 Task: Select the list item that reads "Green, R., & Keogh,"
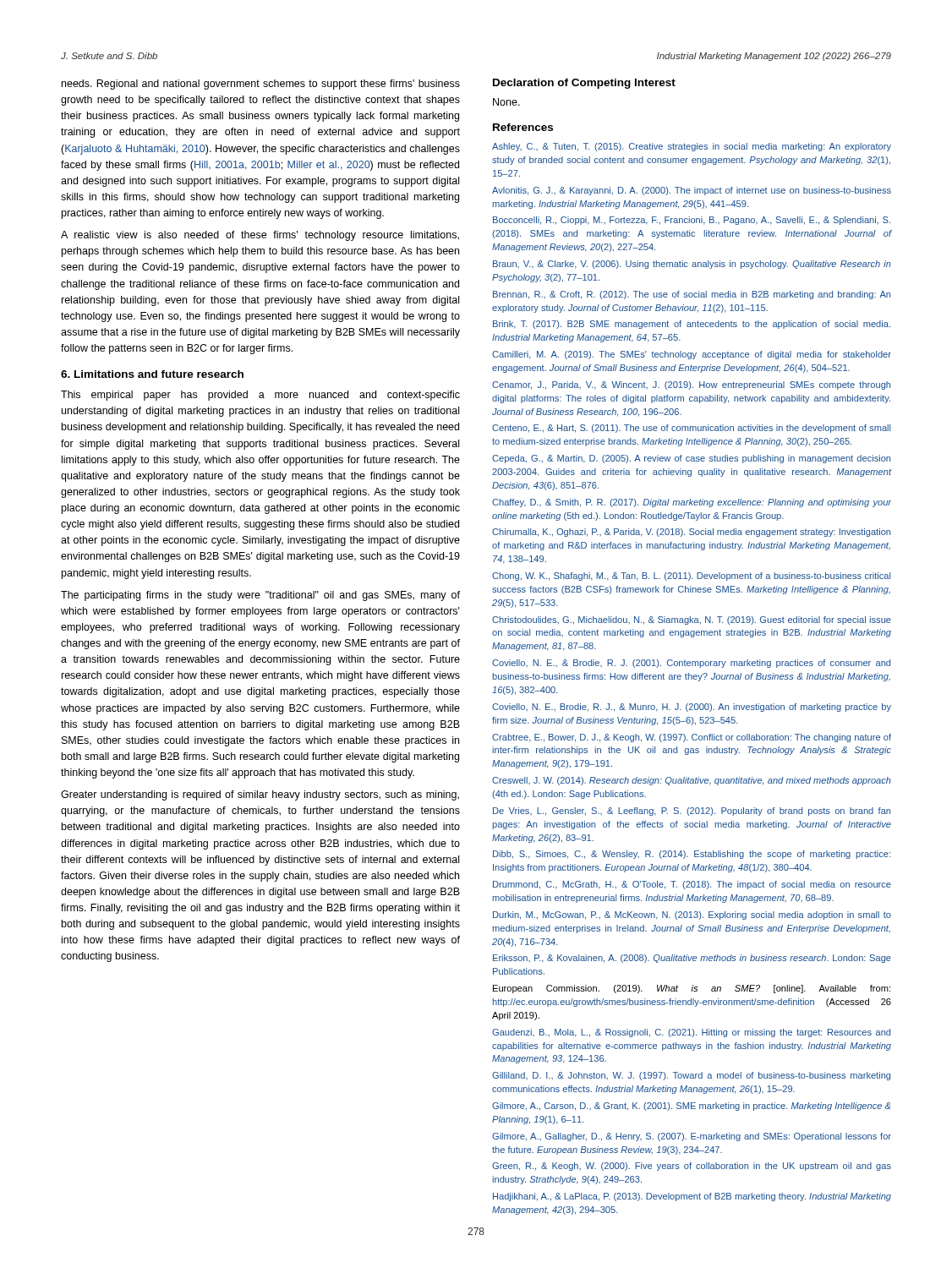click(692, 1173)
